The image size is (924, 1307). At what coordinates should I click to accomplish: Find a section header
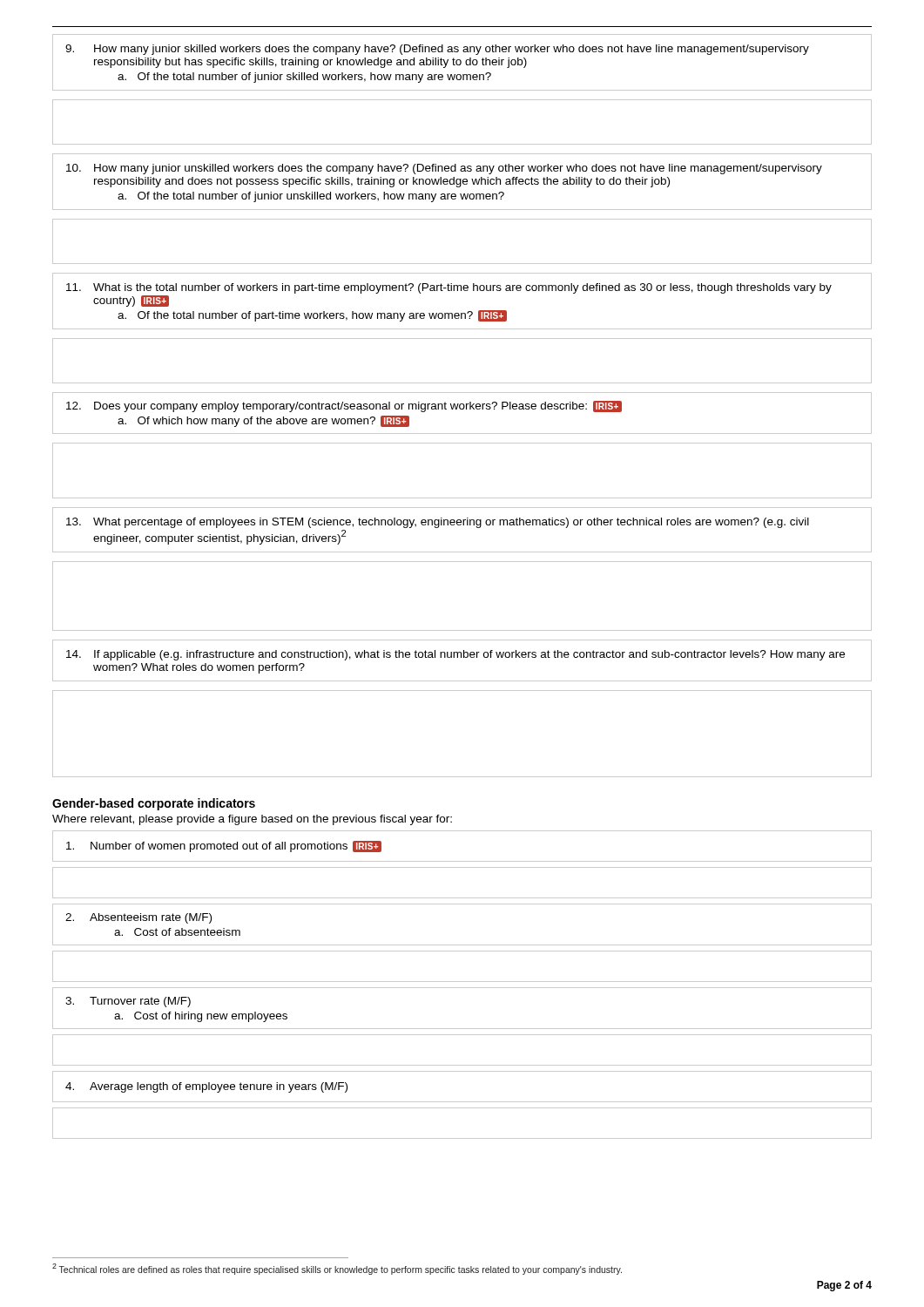pyautogui.click(x=154, y=803)
